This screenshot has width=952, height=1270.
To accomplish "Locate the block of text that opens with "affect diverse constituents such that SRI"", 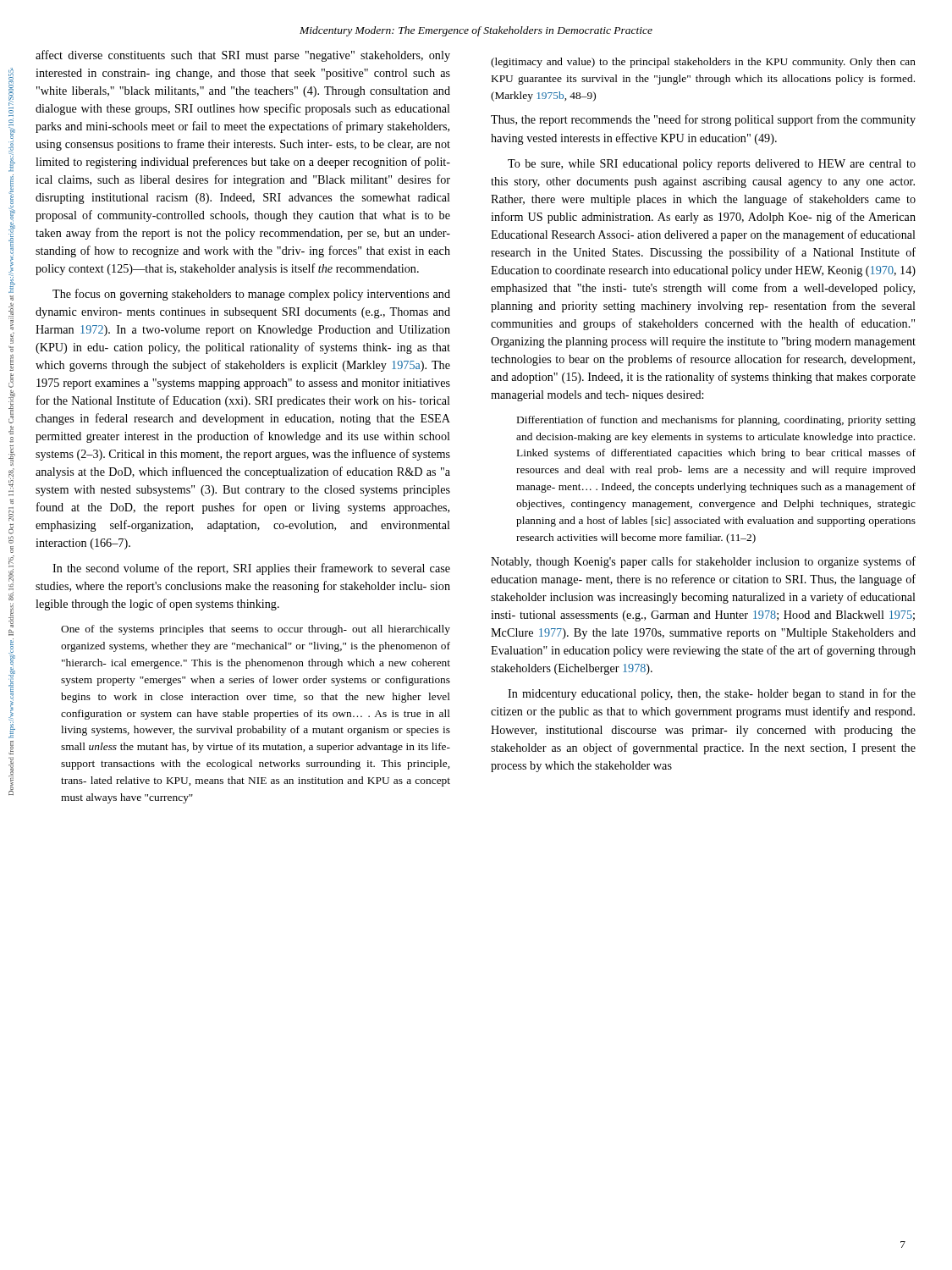I will (243, 162).
